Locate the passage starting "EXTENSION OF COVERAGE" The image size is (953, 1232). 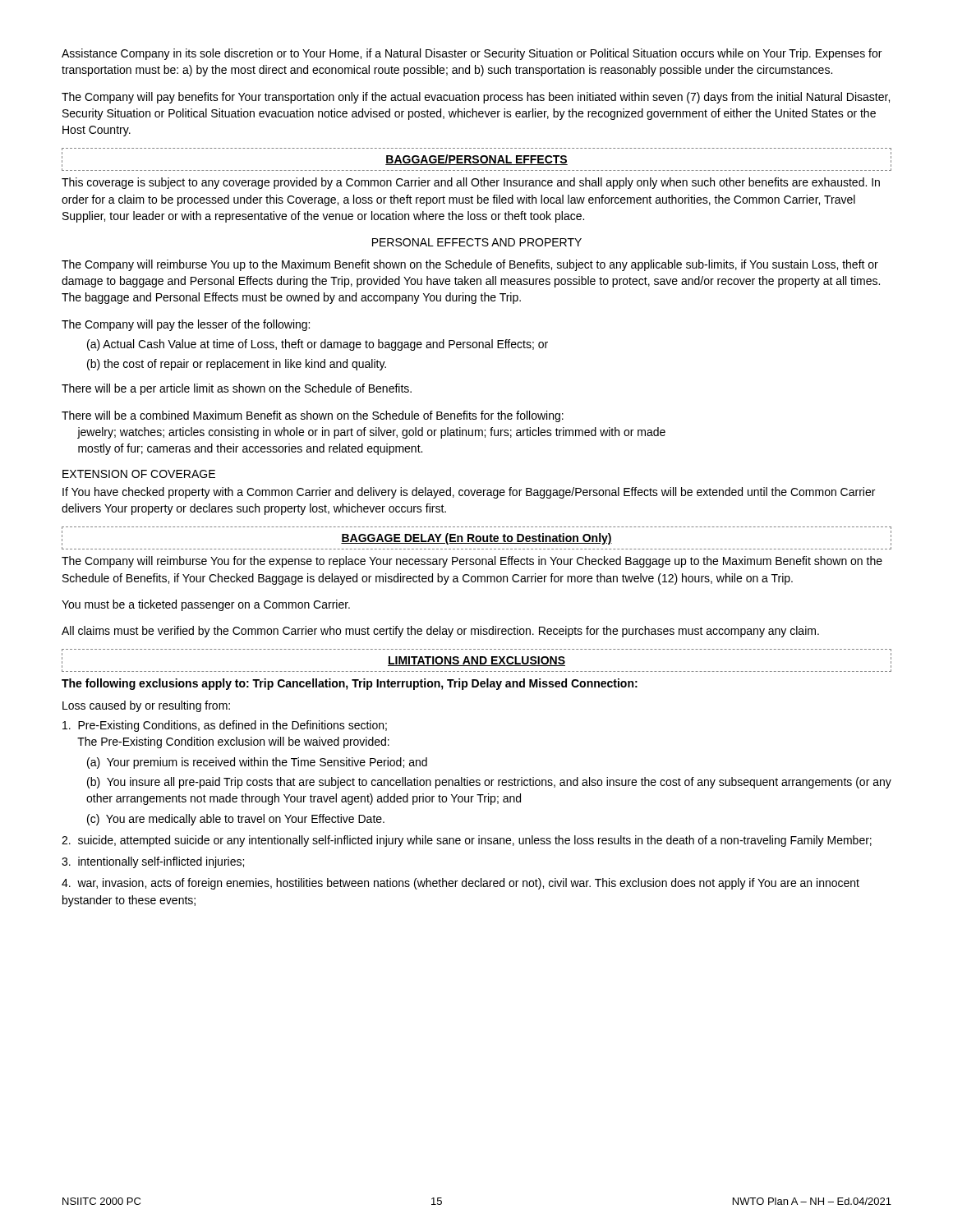tap(139, 474)
